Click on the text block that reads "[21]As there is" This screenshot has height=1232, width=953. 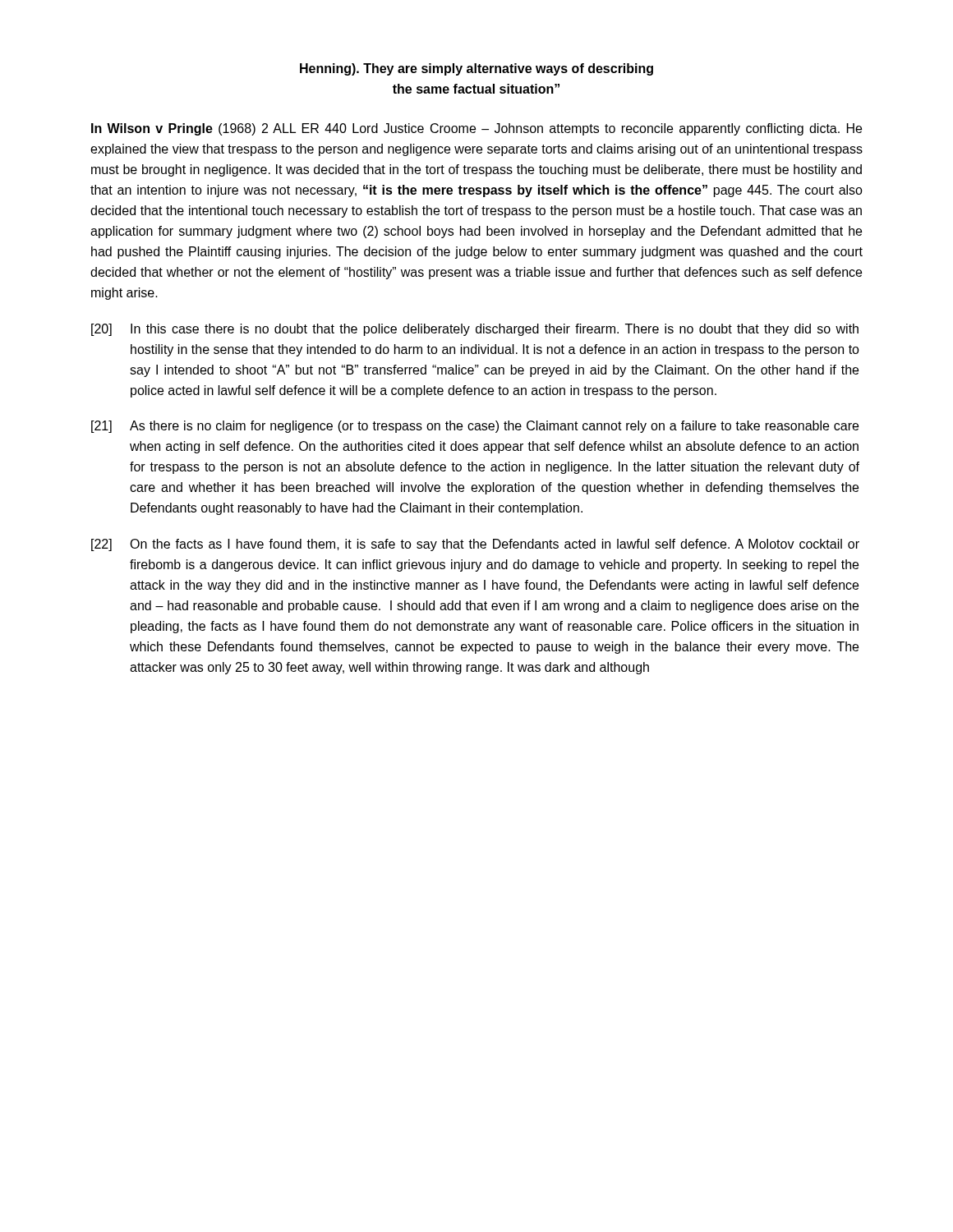coord(475,467)
